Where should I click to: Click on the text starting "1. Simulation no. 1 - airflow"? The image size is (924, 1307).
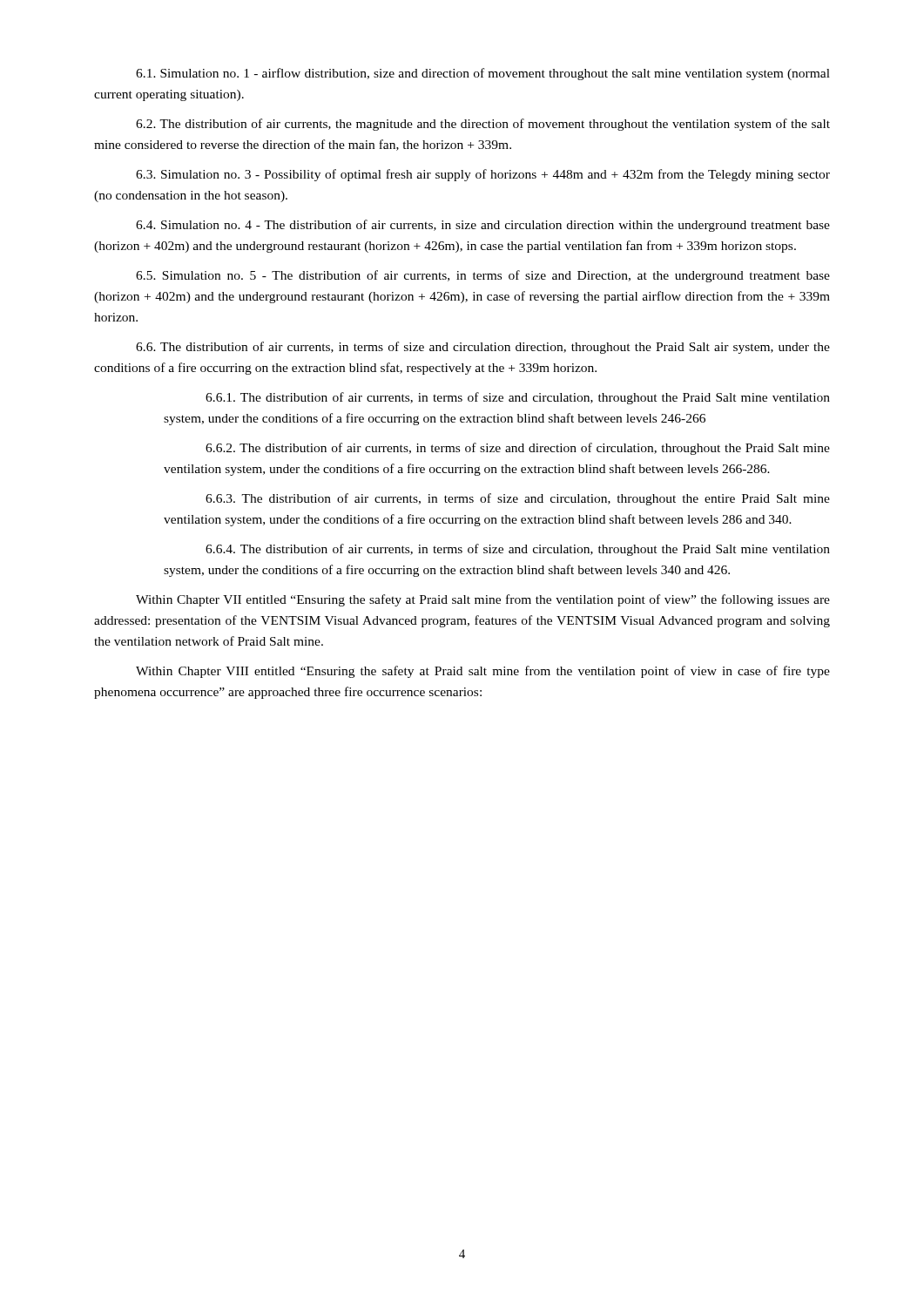(x=462, y=83)
